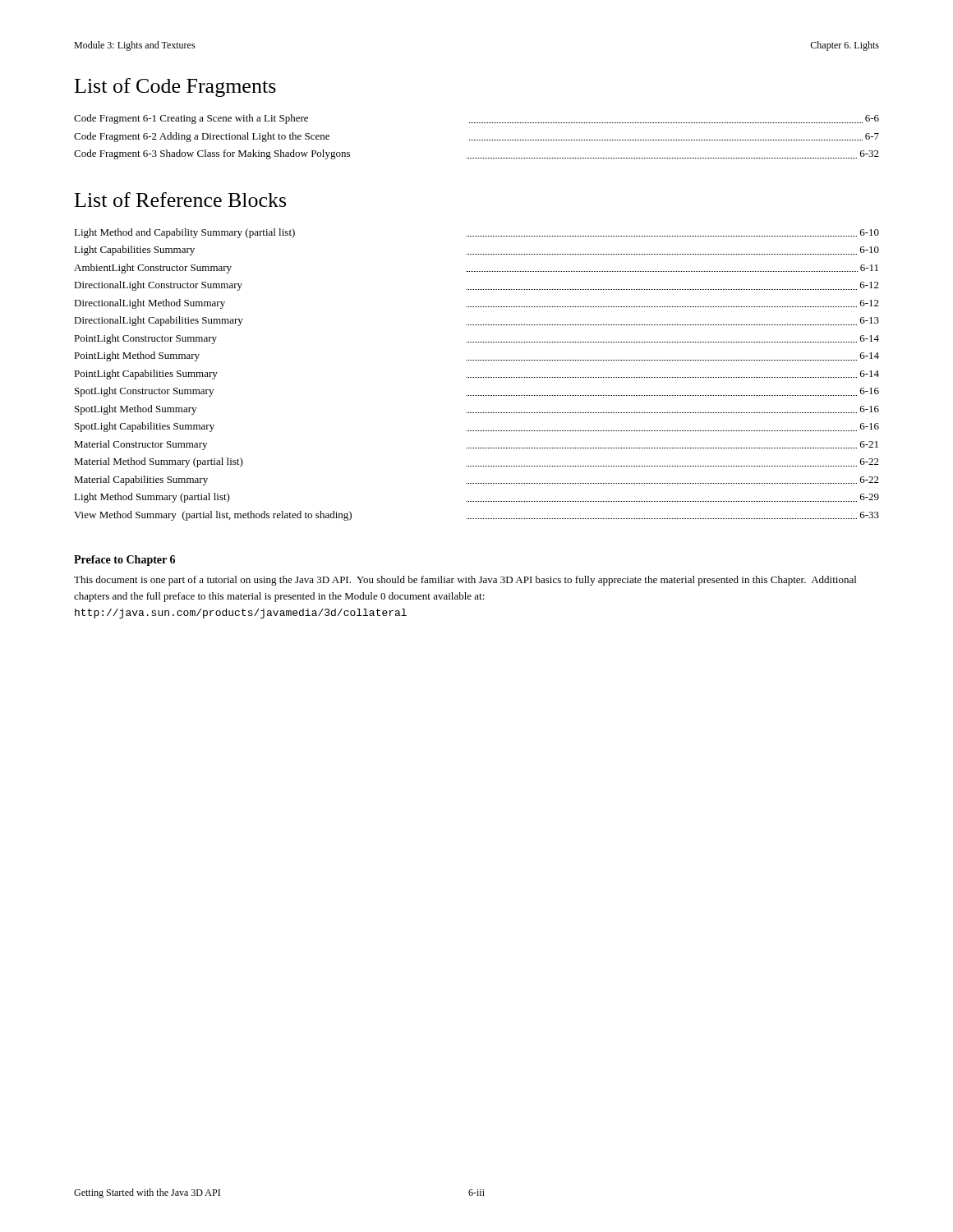Locate the title with the text "List of Code"

[x=175, y=86]
